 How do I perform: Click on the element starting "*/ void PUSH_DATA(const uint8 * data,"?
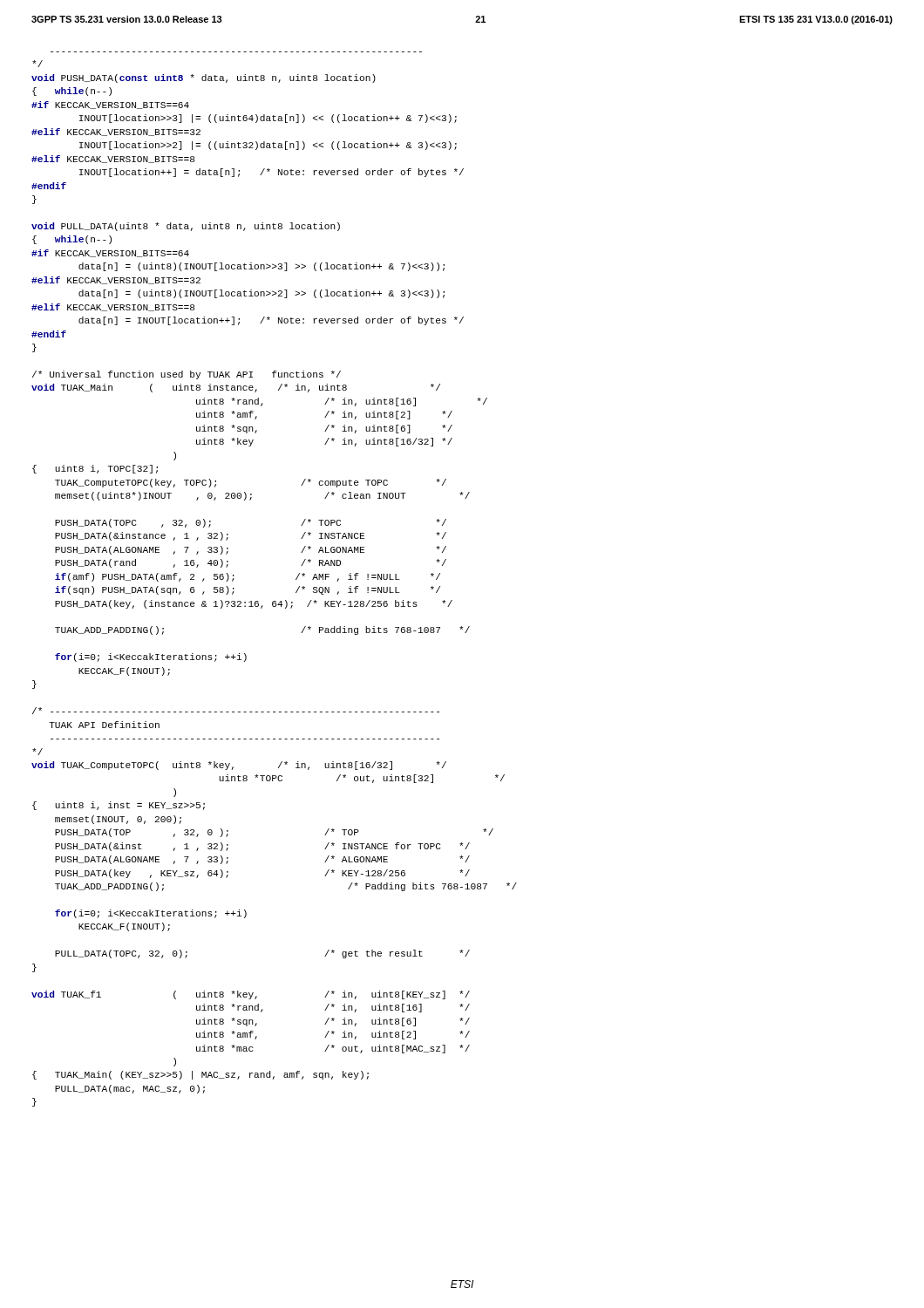(37, 64)
